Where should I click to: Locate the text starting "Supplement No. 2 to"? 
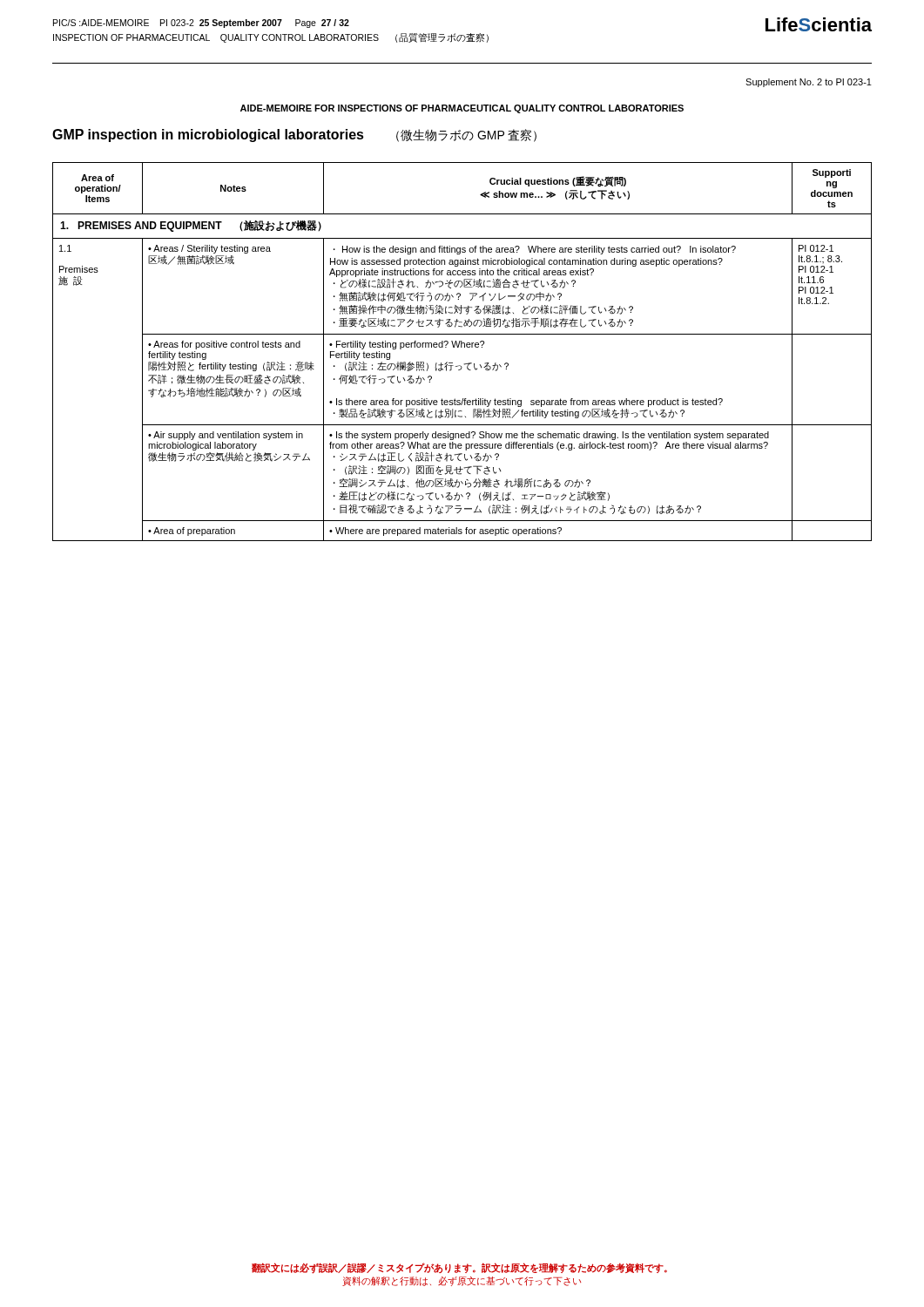[x=809, y=82]
